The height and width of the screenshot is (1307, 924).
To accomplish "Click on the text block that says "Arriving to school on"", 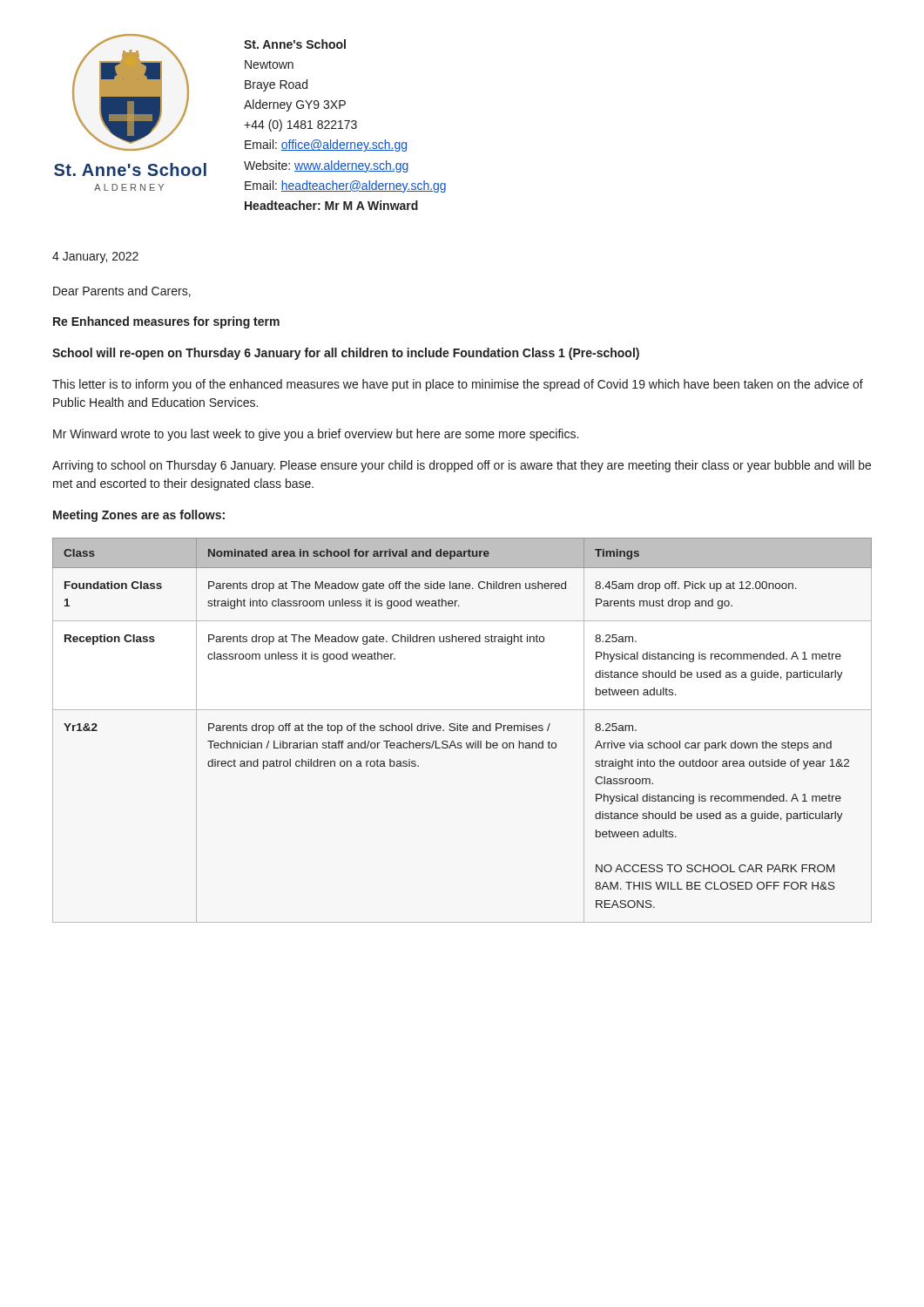I will point(462,475).
